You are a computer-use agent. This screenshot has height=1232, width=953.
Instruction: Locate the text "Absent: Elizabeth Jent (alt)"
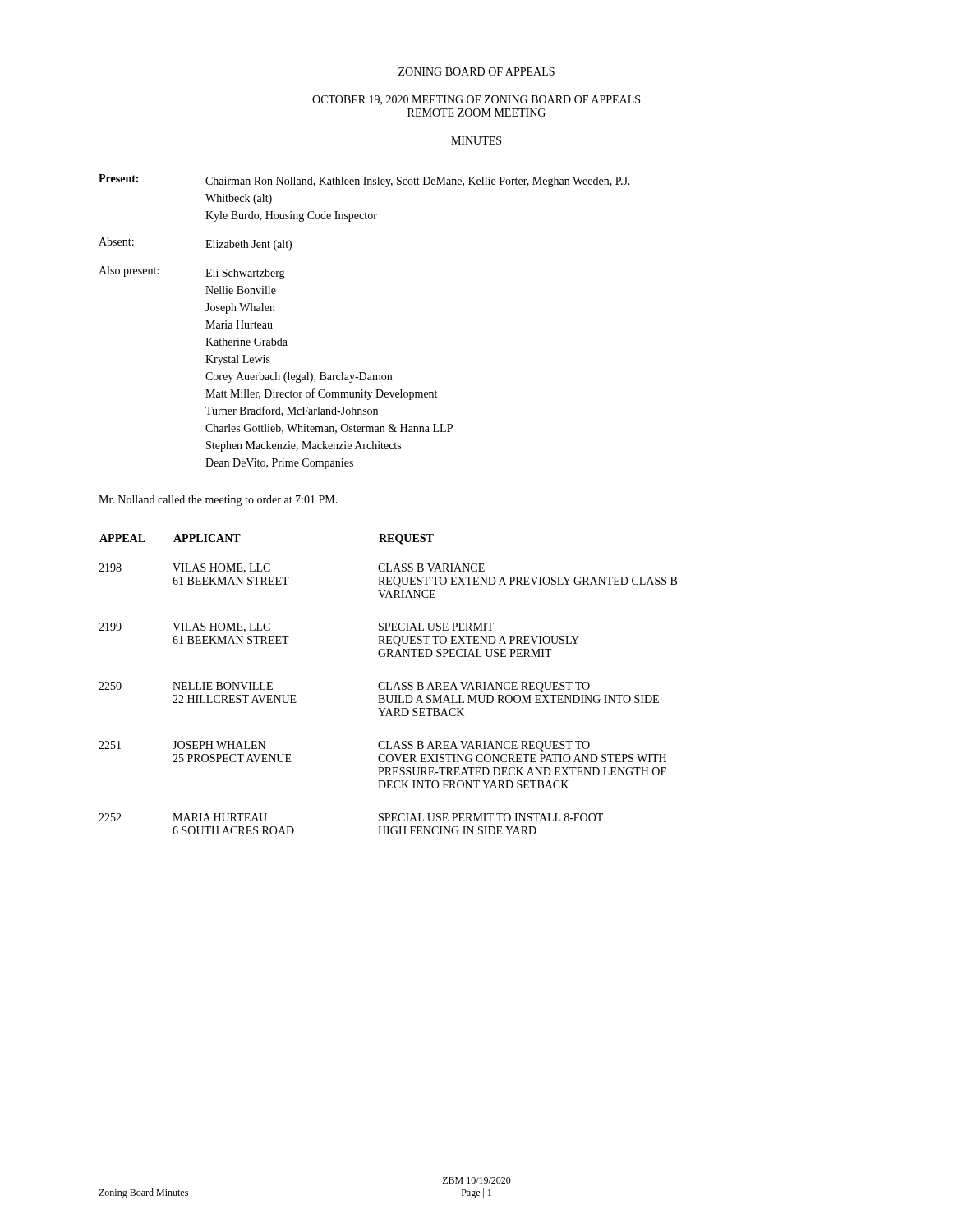tap(119, 244)
